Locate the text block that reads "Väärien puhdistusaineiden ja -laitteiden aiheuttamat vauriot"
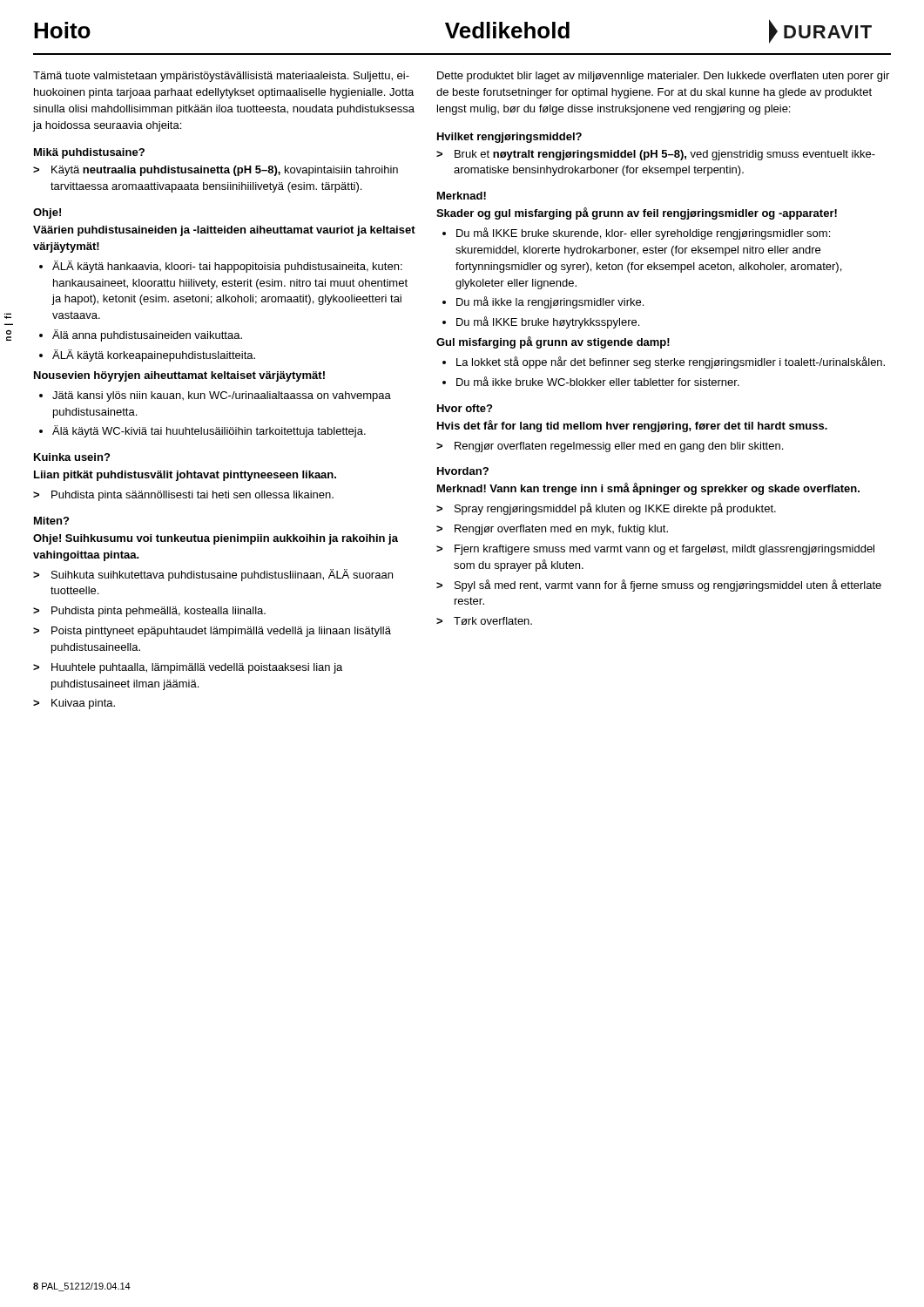This screenshot has width=924, height=1307. [x=224, y=239]
